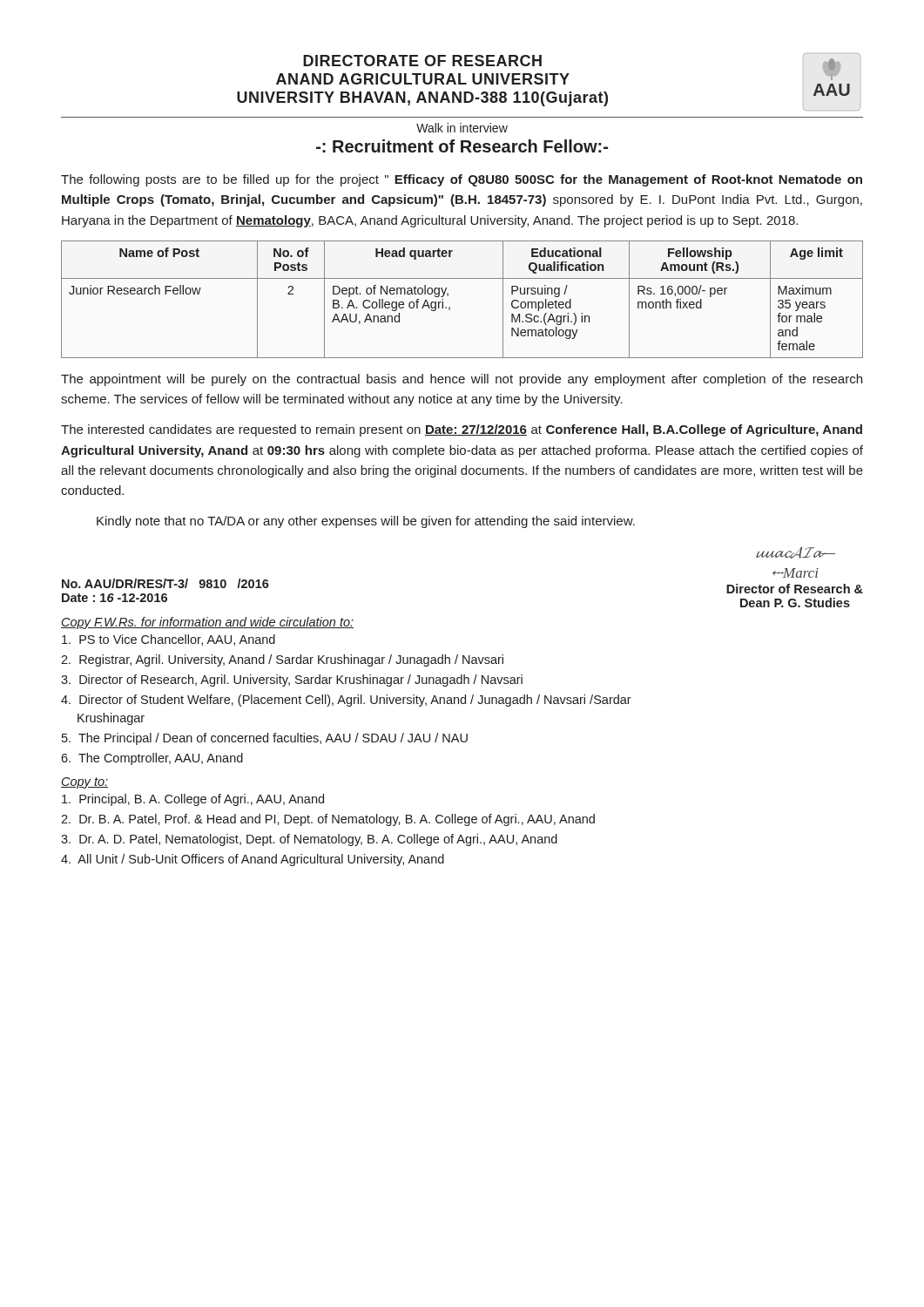Click on the text block containing "The interested candidates are requested to"
Viewport: 924px width, 1307px height.
[x=462, y=460]
